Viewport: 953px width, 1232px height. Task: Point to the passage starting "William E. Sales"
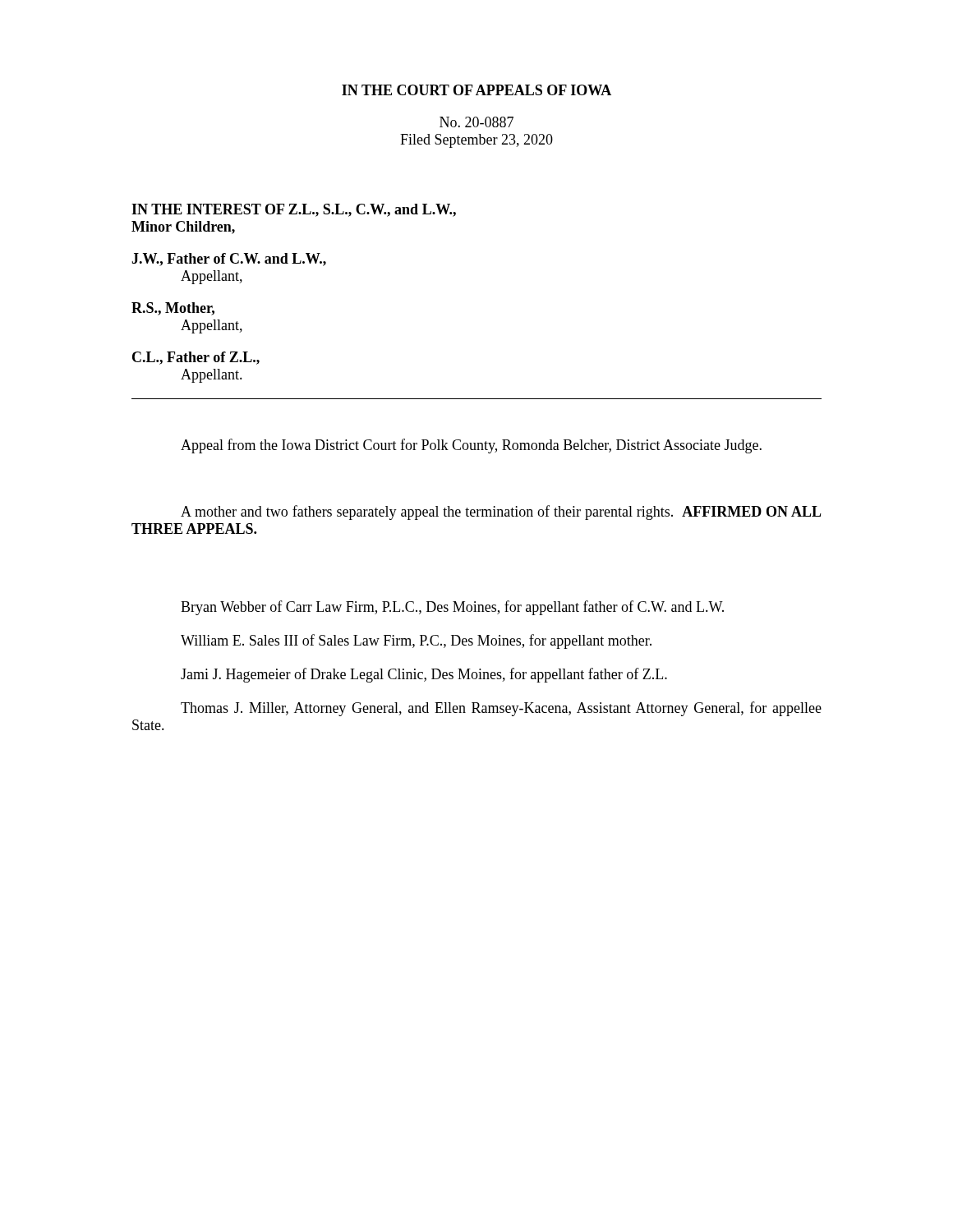(x=417, y=641)
